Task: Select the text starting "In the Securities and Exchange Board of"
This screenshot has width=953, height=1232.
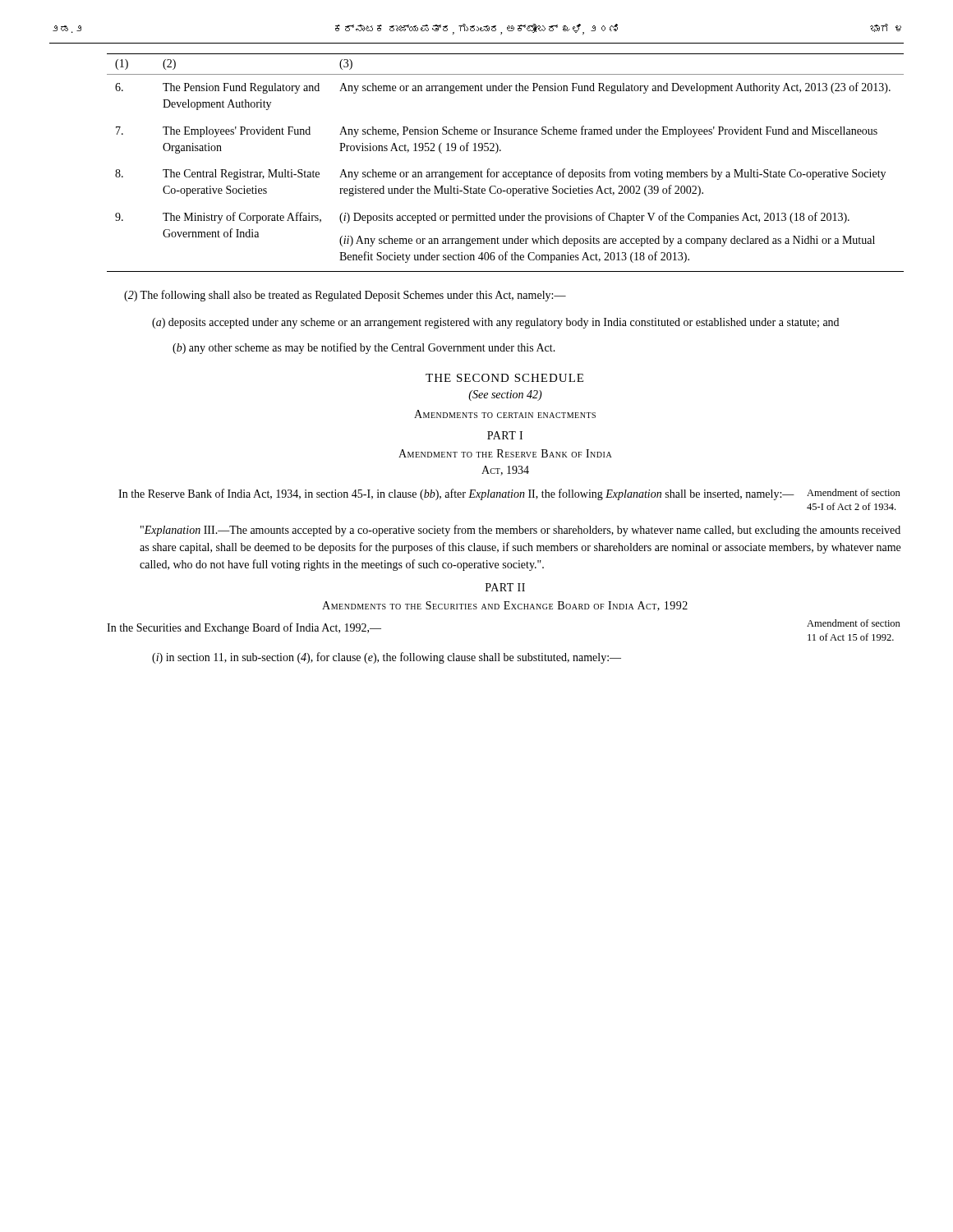Action: coord(244,628)
